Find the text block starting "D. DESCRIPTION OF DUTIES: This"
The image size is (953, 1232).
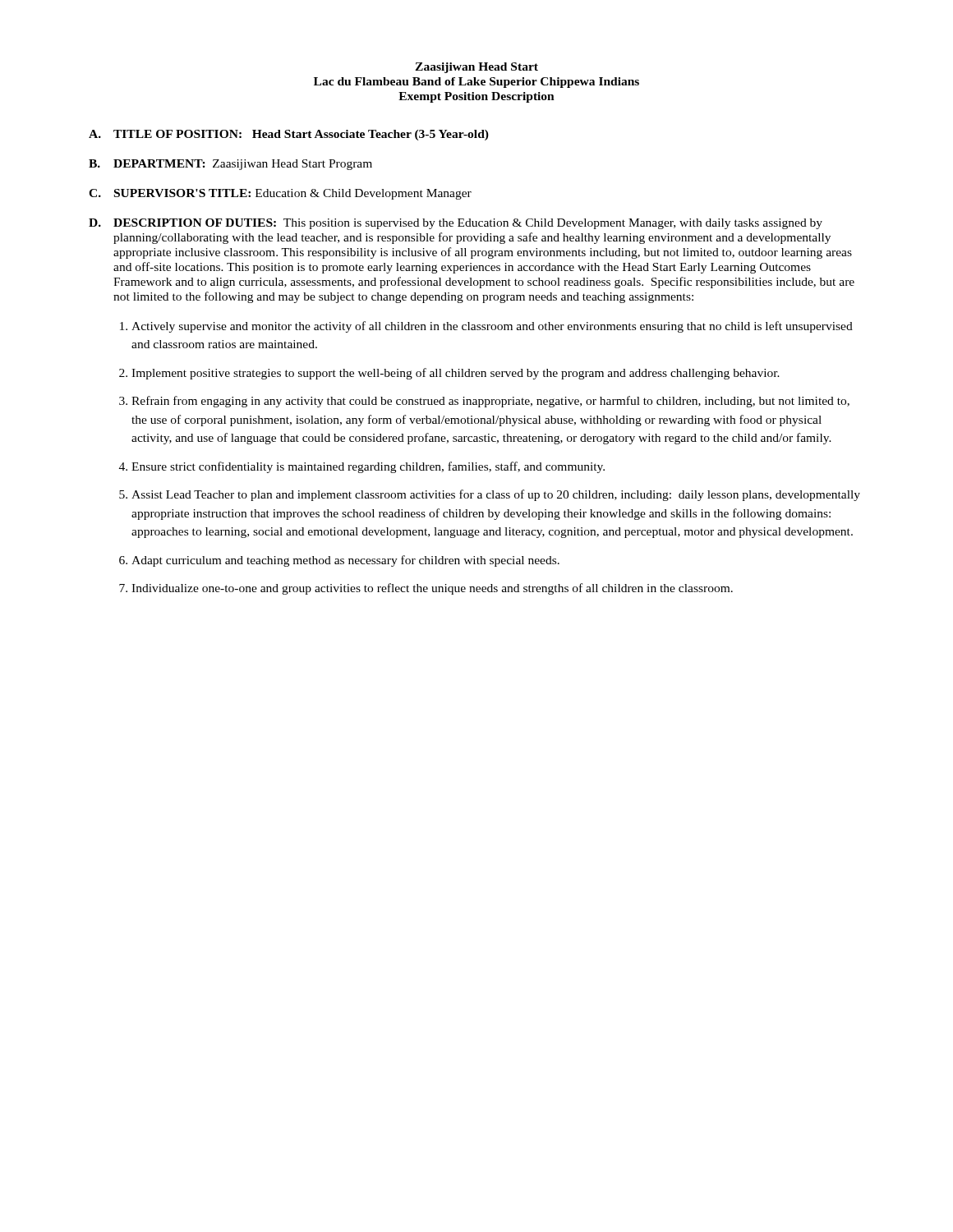(476, 411)
